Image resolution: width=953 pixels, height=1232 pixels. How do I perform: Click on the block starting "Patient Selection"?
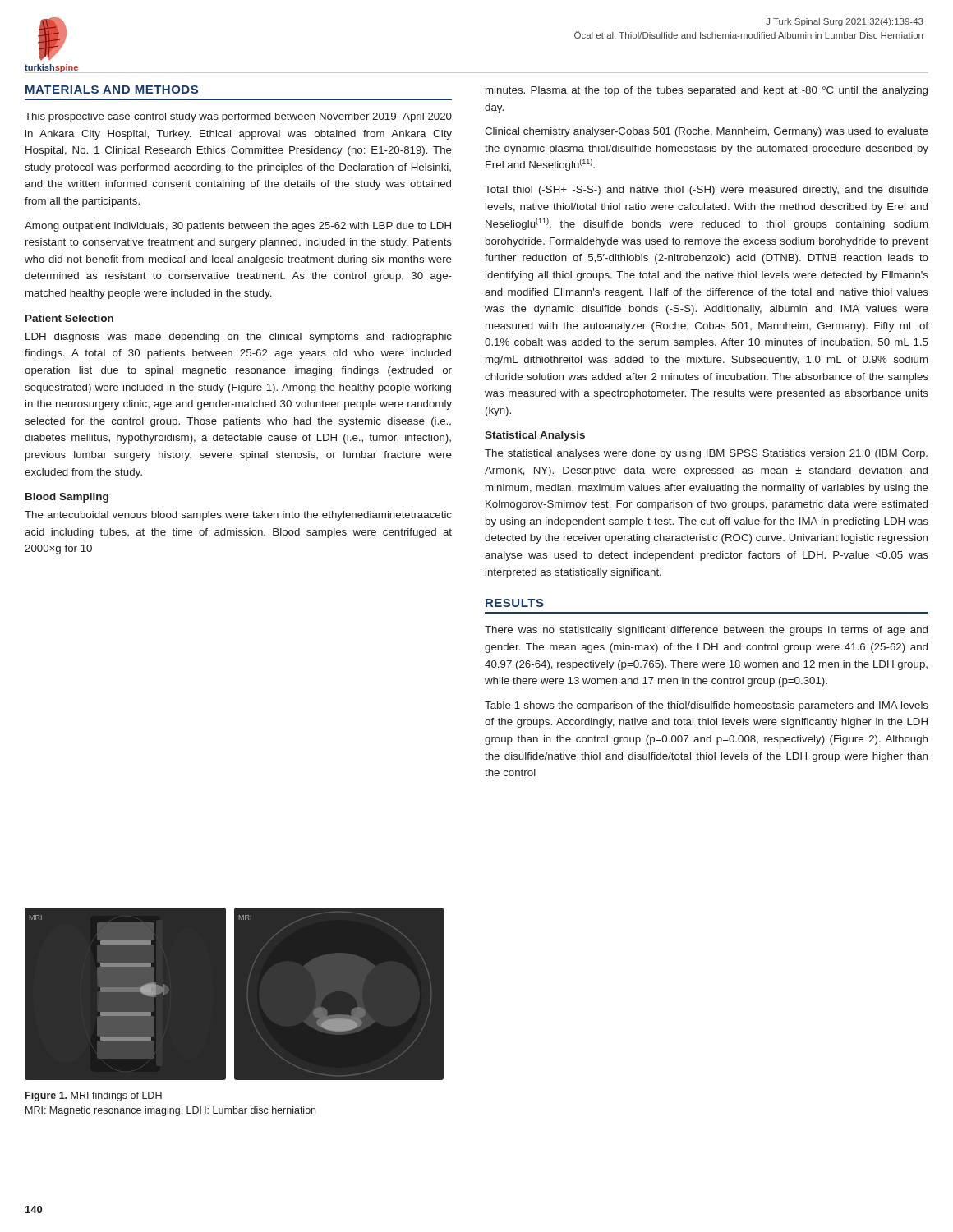69,318
